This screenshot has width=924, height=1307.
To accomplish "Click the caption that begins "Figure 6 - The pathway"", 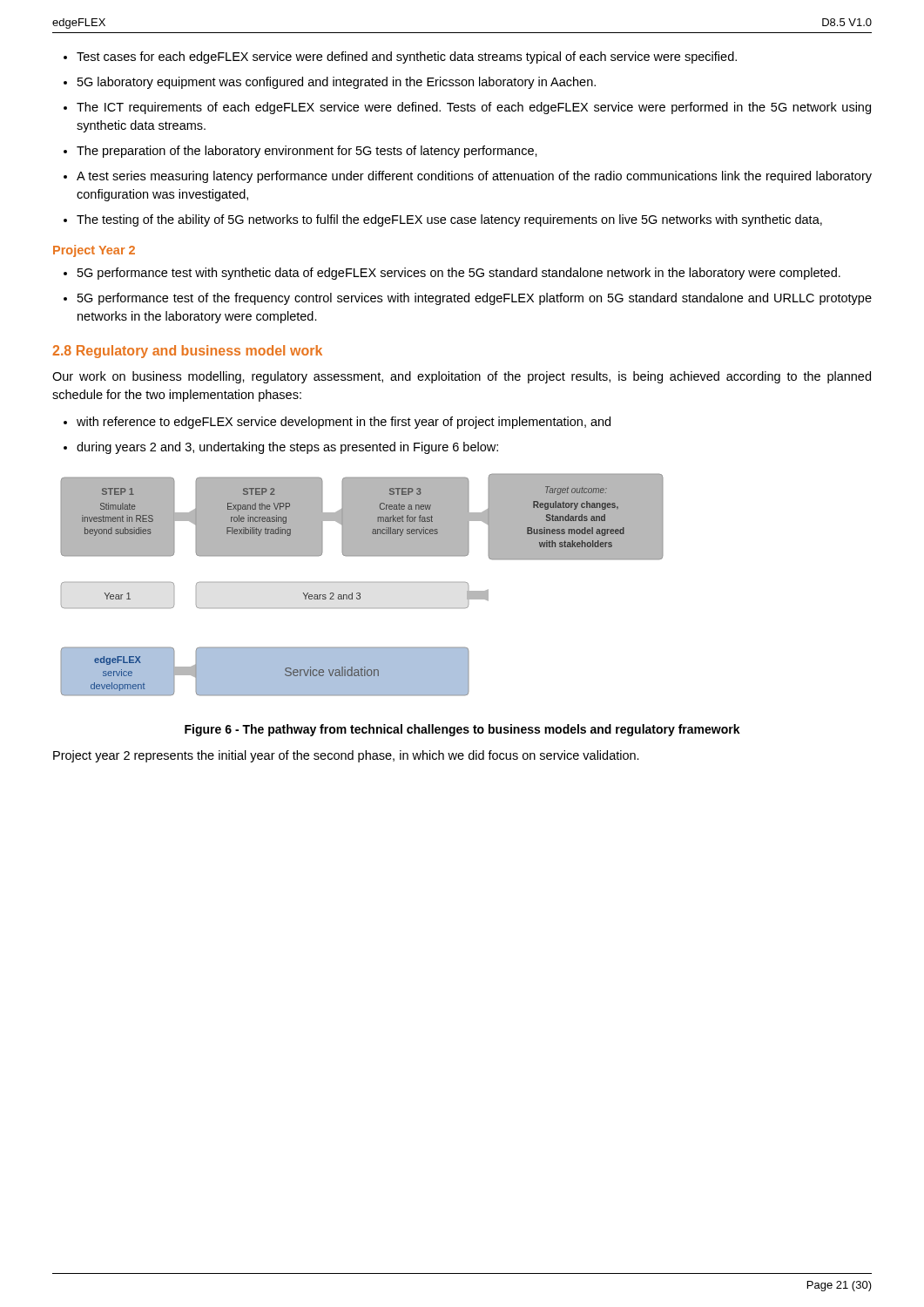I will pyautogui.click(x=462, y=730).
